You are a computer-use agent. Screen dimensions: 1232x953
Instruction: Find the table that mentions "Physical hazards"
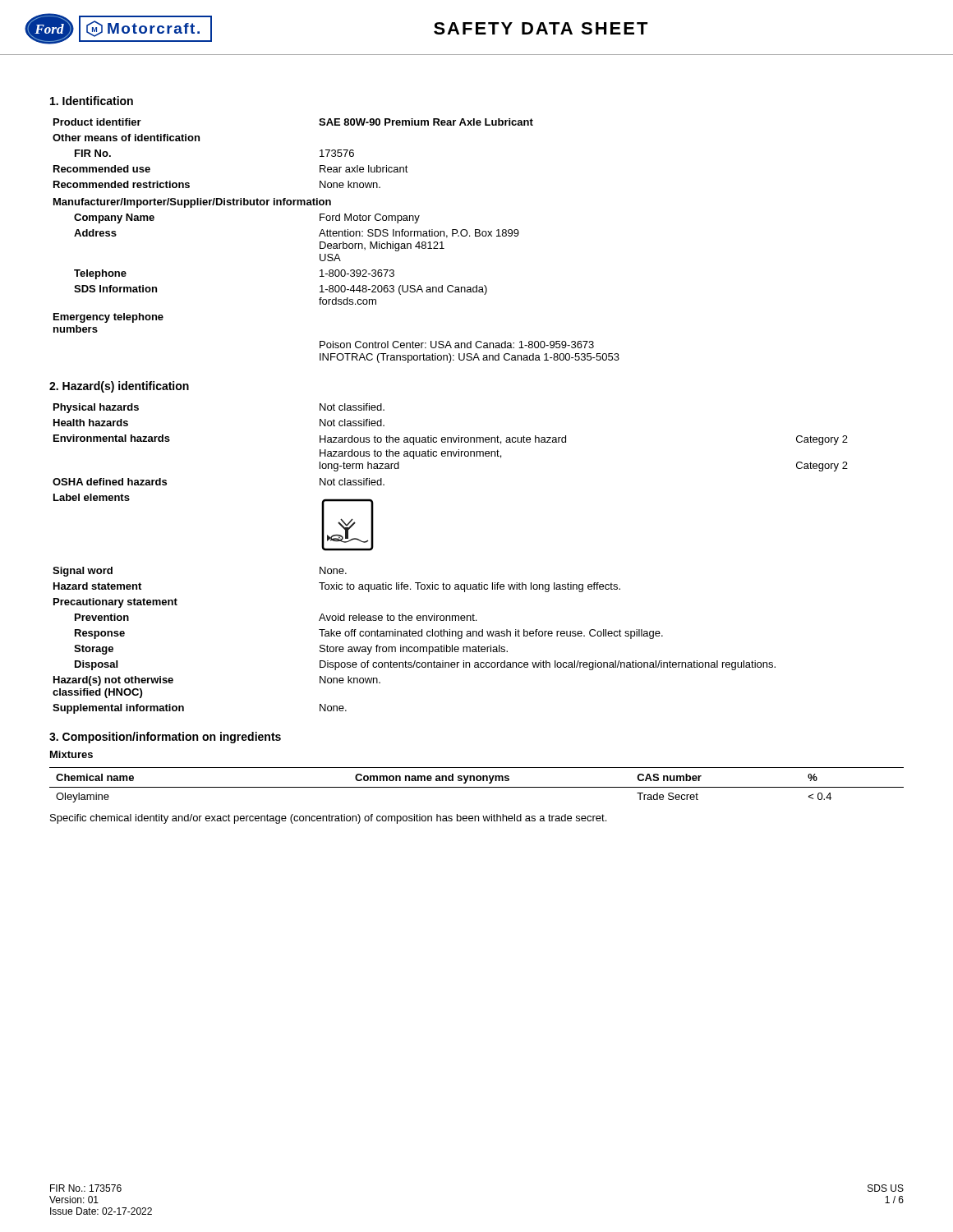pos(476,557)
